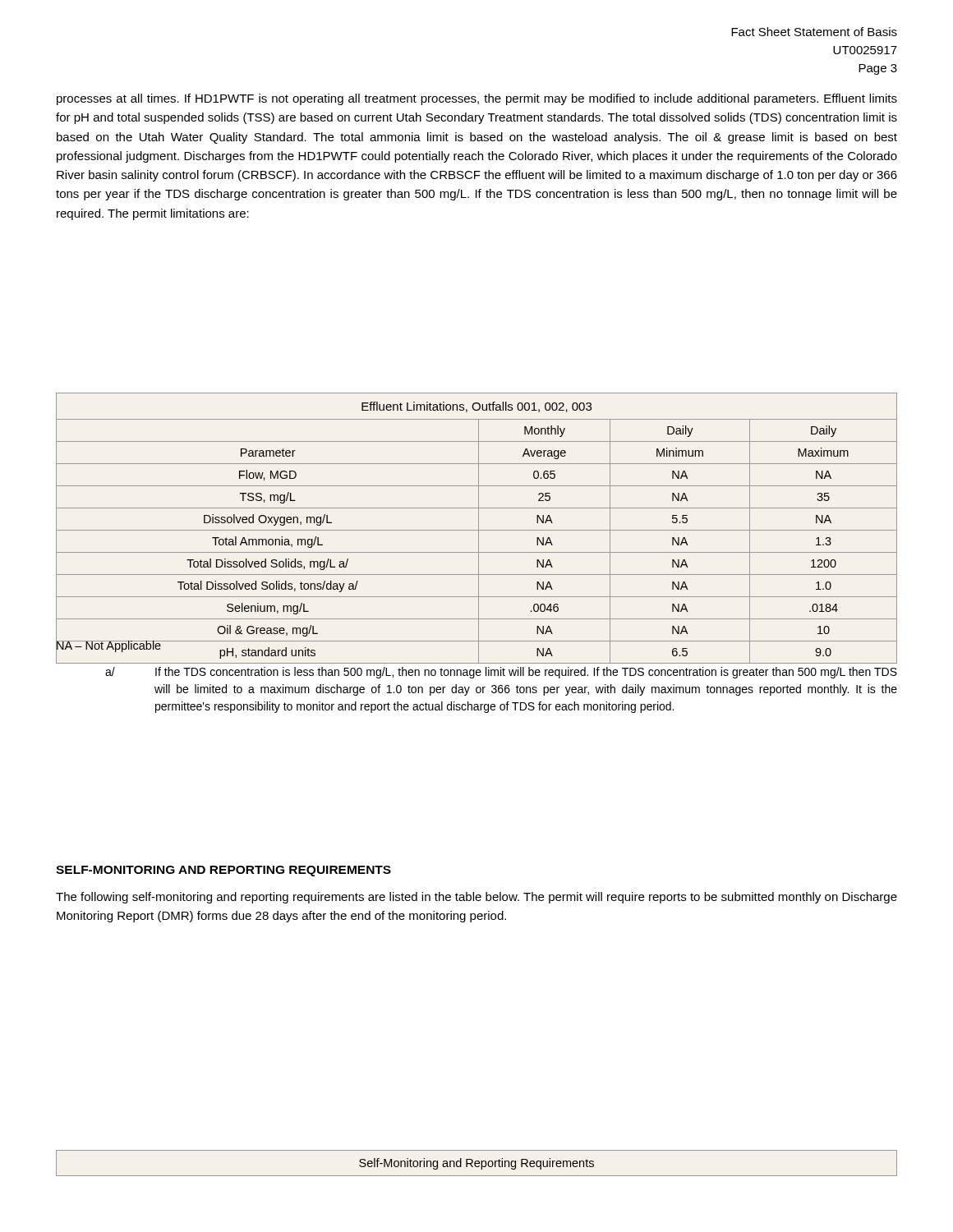Viewport: 953px width, 1232px height.
Task: Select the table that reads "TSS, mg/L"
Action: [476, 528]
